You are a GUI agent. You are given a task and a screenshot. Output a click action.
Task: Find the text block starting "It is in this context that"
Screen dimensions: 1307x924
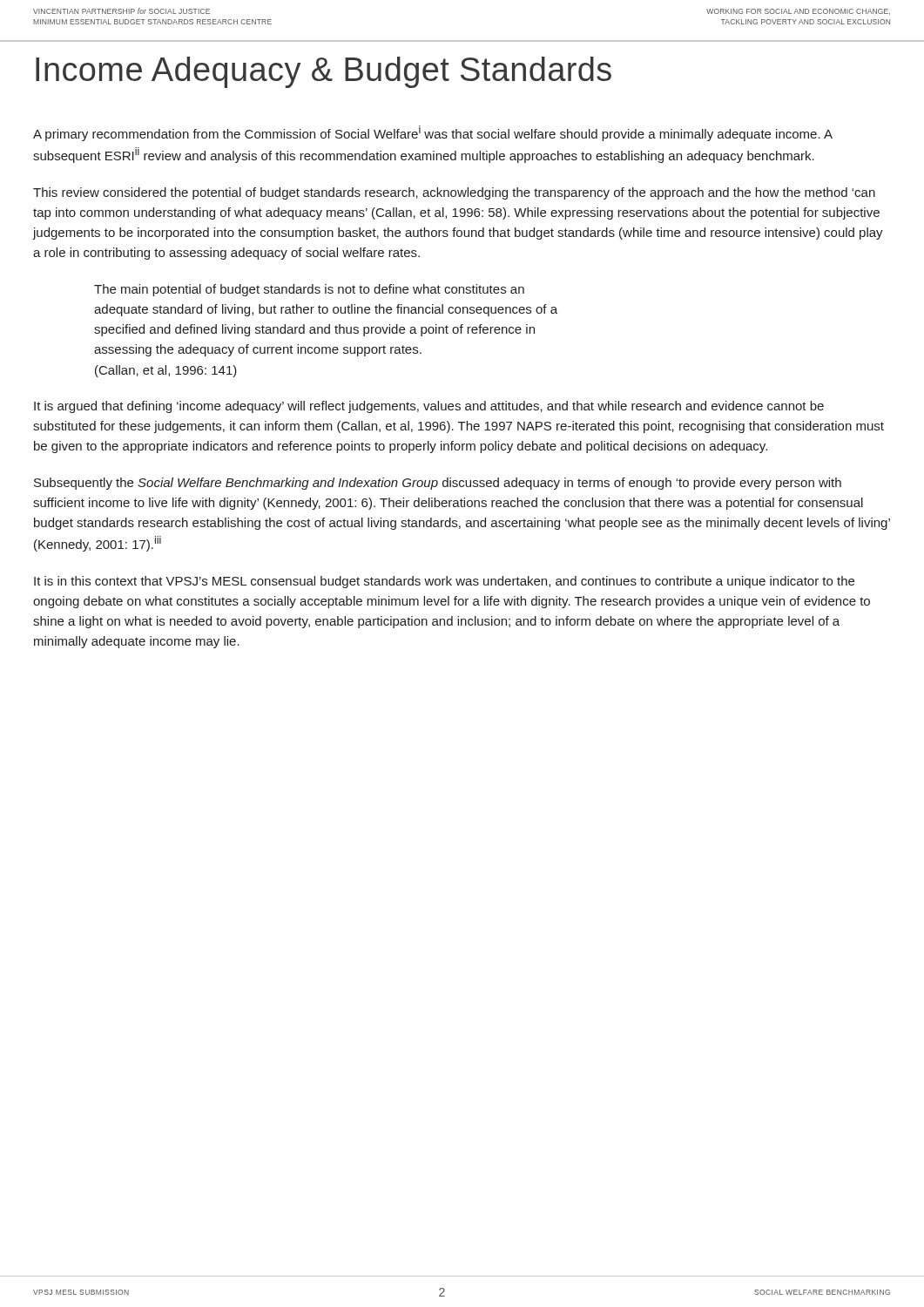tap(452, 611)
